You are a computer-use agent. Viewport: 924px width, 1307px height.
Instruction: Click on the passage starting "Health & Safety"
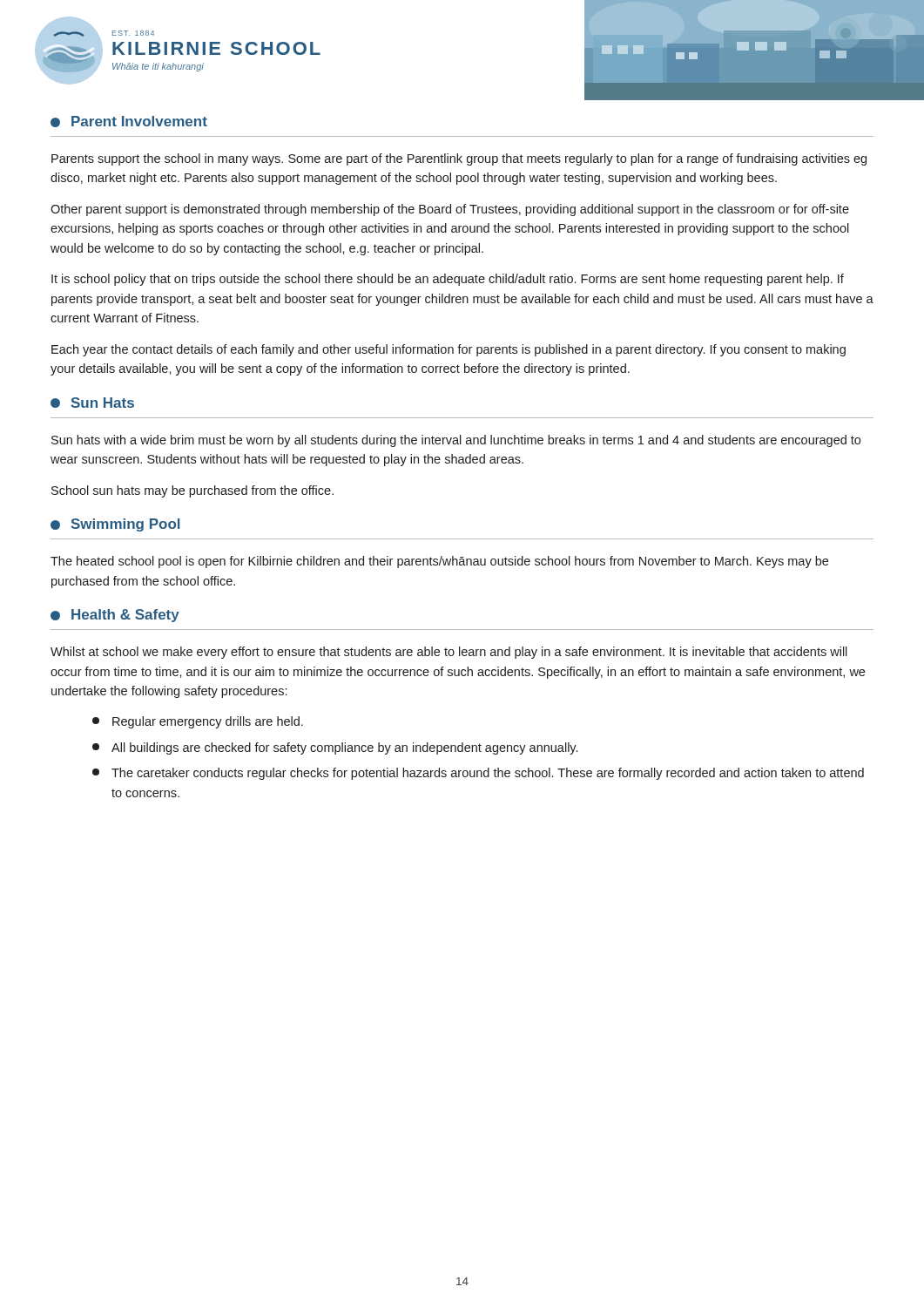115,615
